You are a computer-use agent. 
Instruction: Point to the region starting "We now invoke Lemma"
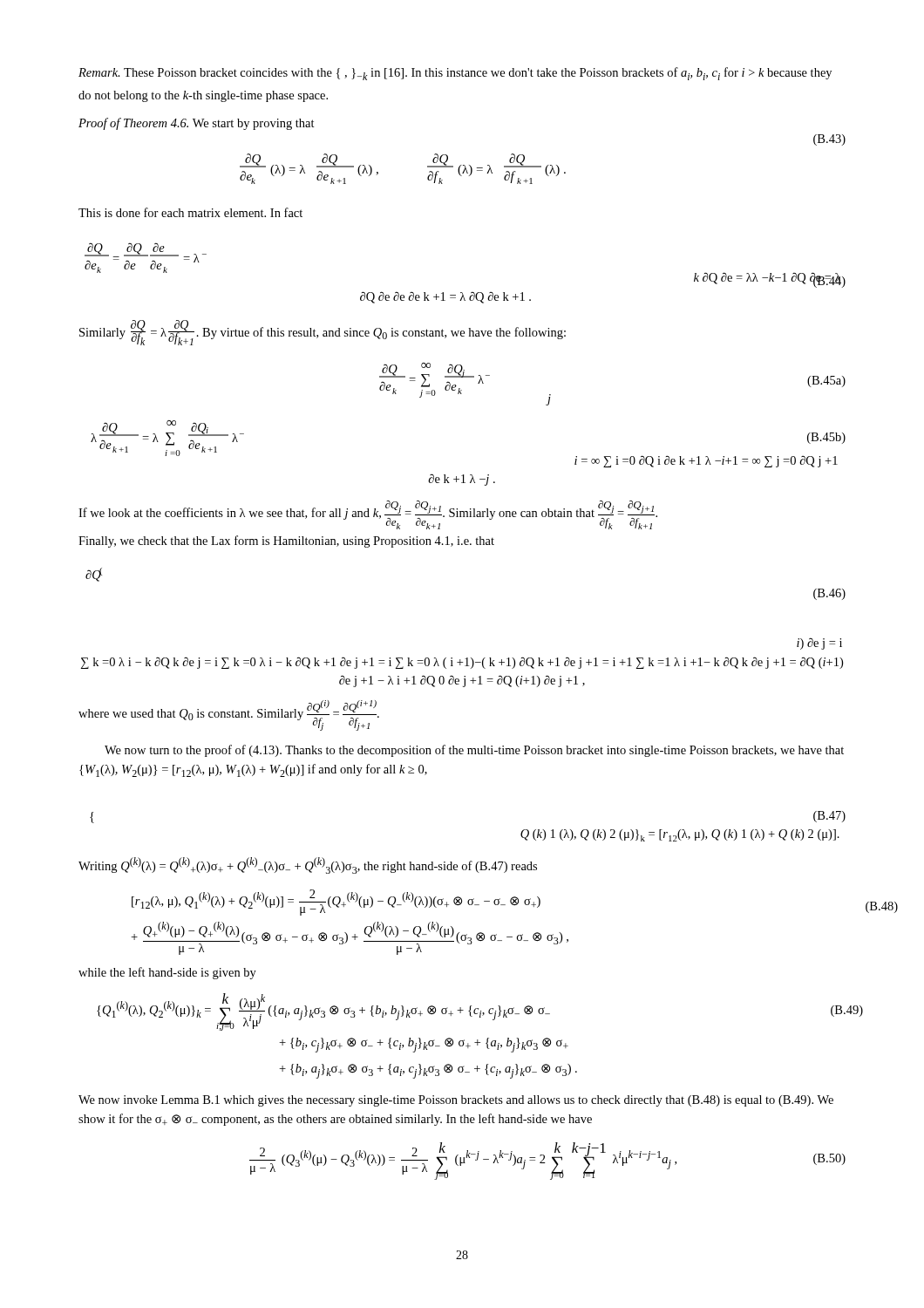point(456,1111)
